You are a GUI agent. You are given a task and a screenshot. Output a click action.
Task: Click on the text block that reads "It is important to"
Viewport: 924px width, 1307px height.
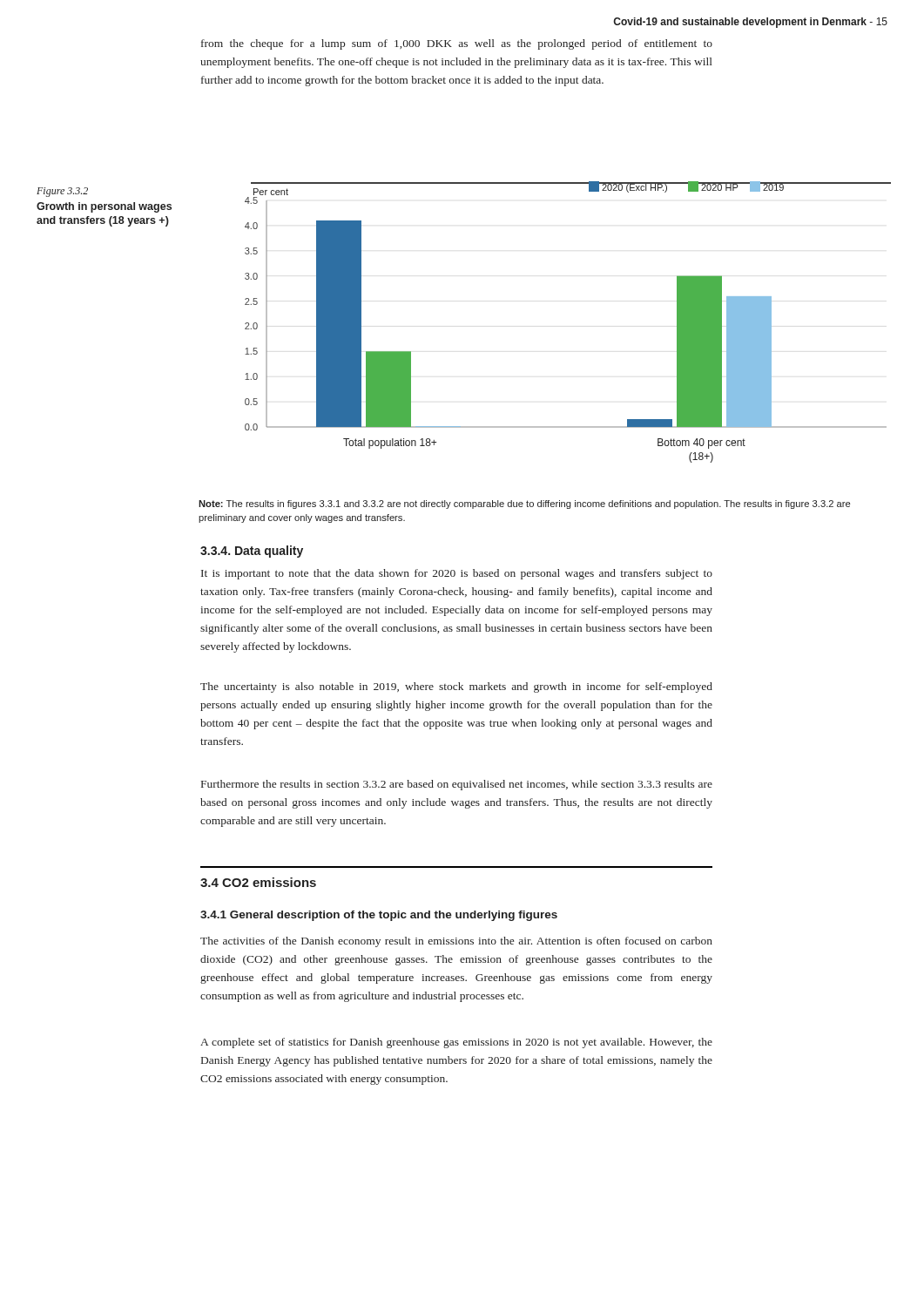456,609
